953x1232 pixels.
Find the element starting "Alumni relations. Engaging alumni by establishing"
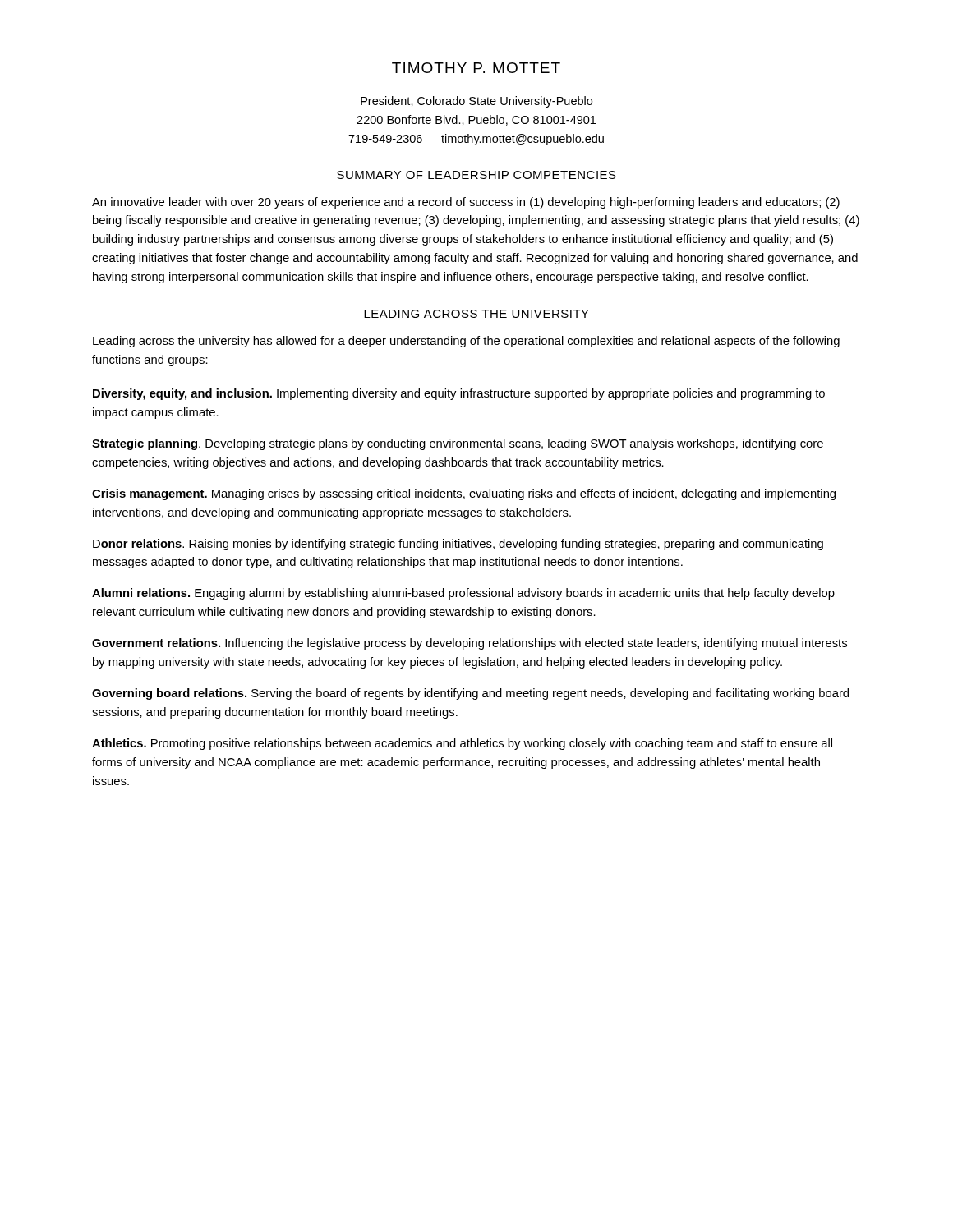coord(463,603)
